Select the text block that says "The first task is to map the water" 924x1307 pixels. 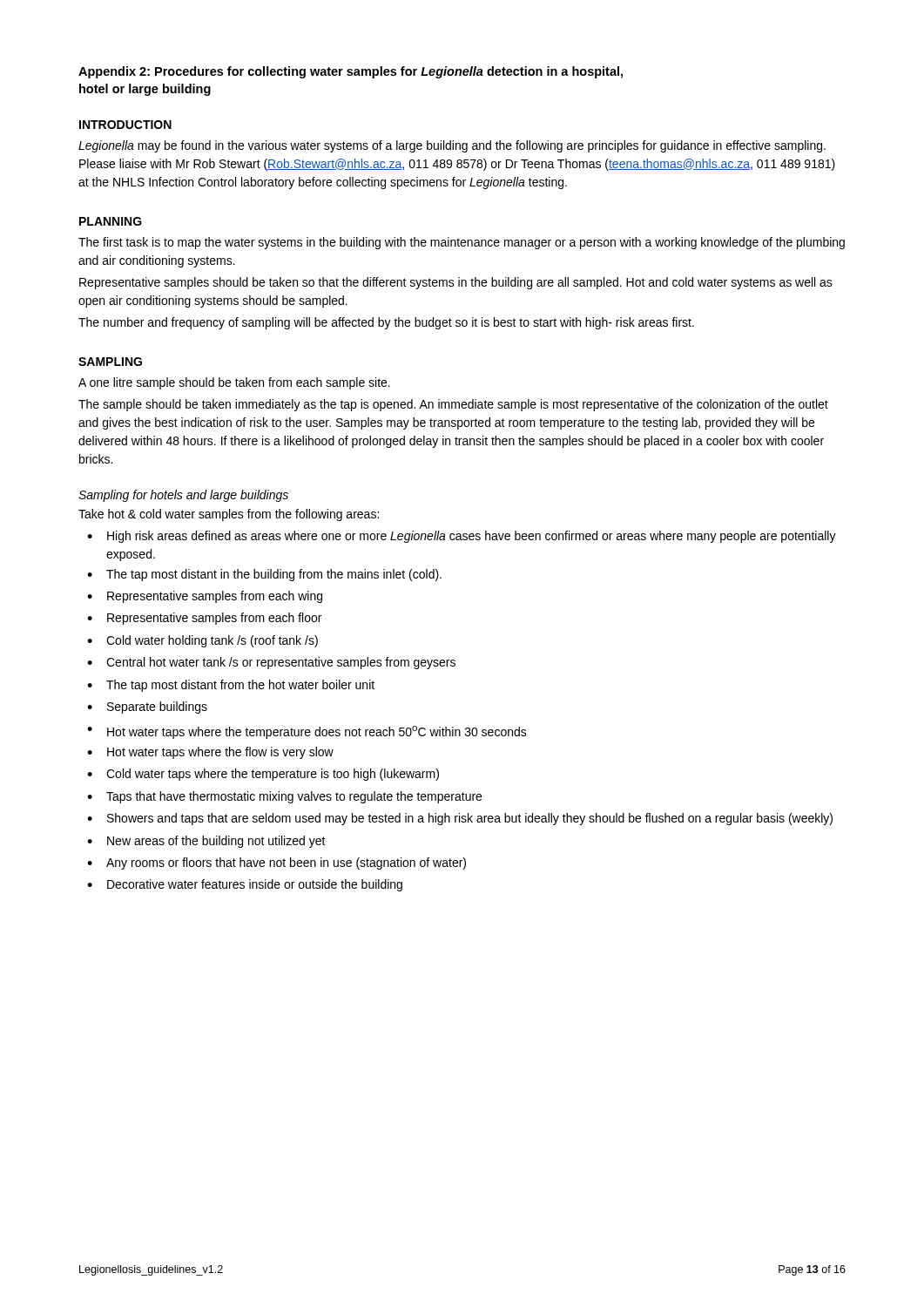click(462, 251)
